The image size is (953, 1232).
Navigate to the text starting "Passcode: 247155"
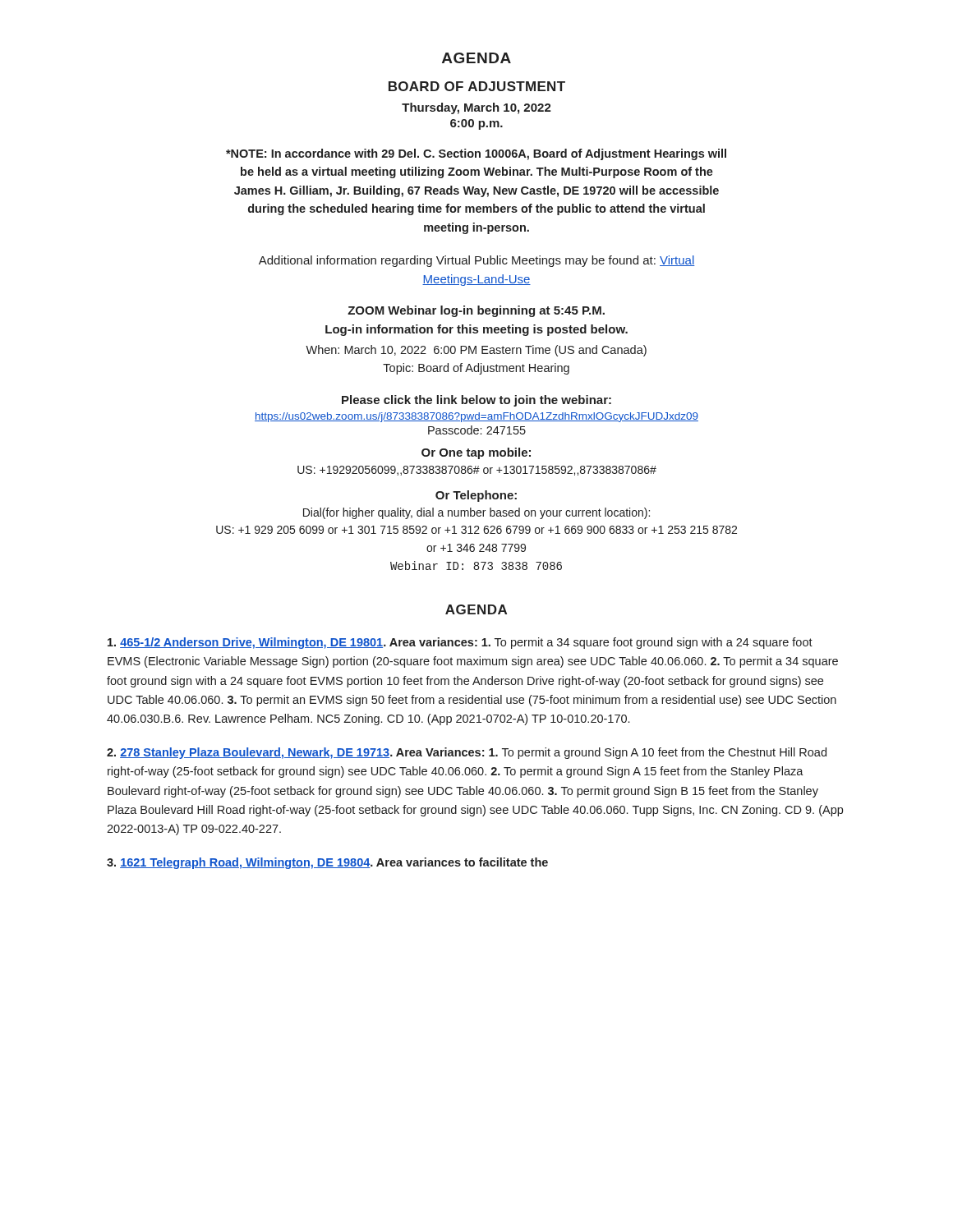476,430
